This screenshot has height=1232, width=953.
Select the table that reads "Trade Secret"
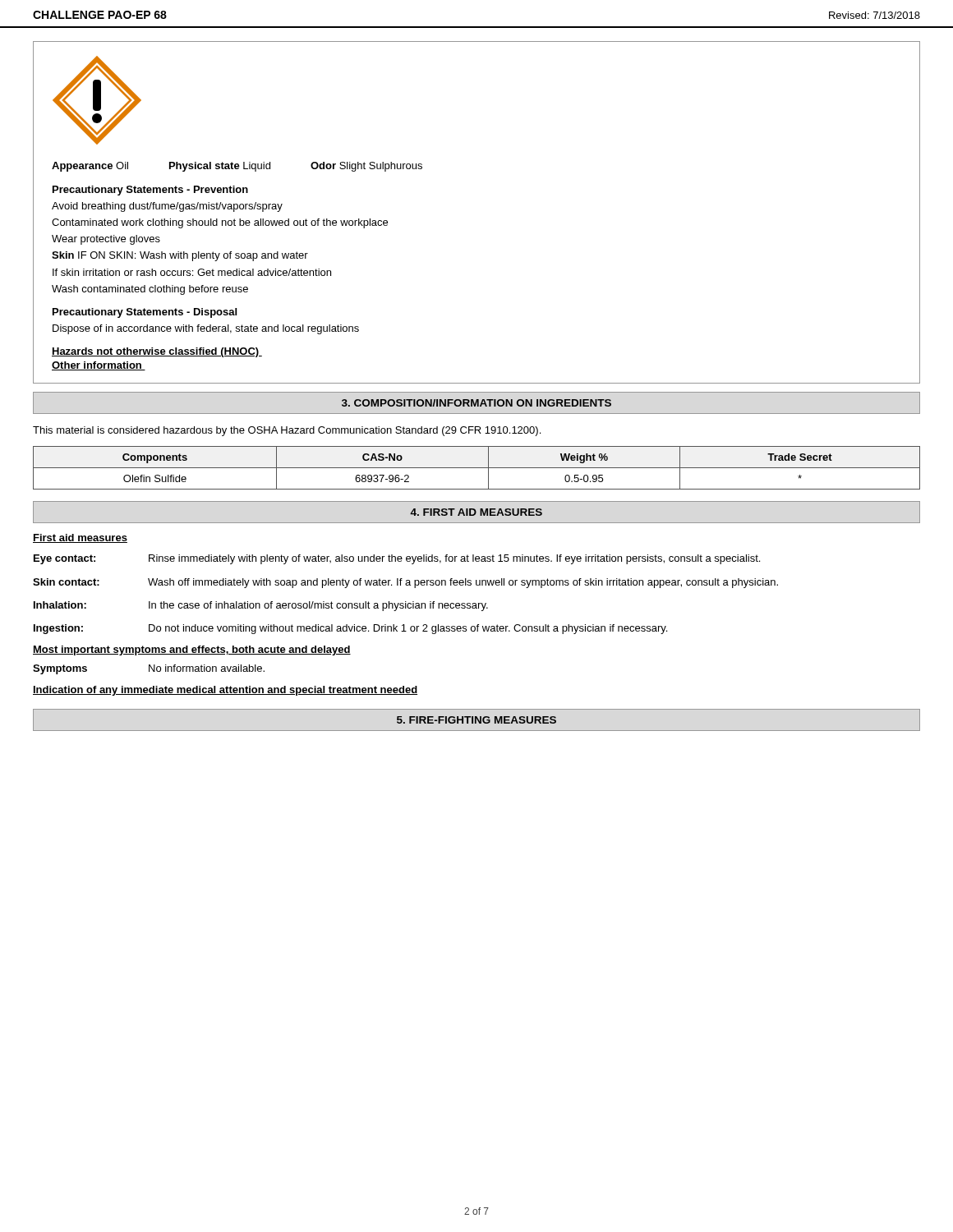tap(476, 468)
